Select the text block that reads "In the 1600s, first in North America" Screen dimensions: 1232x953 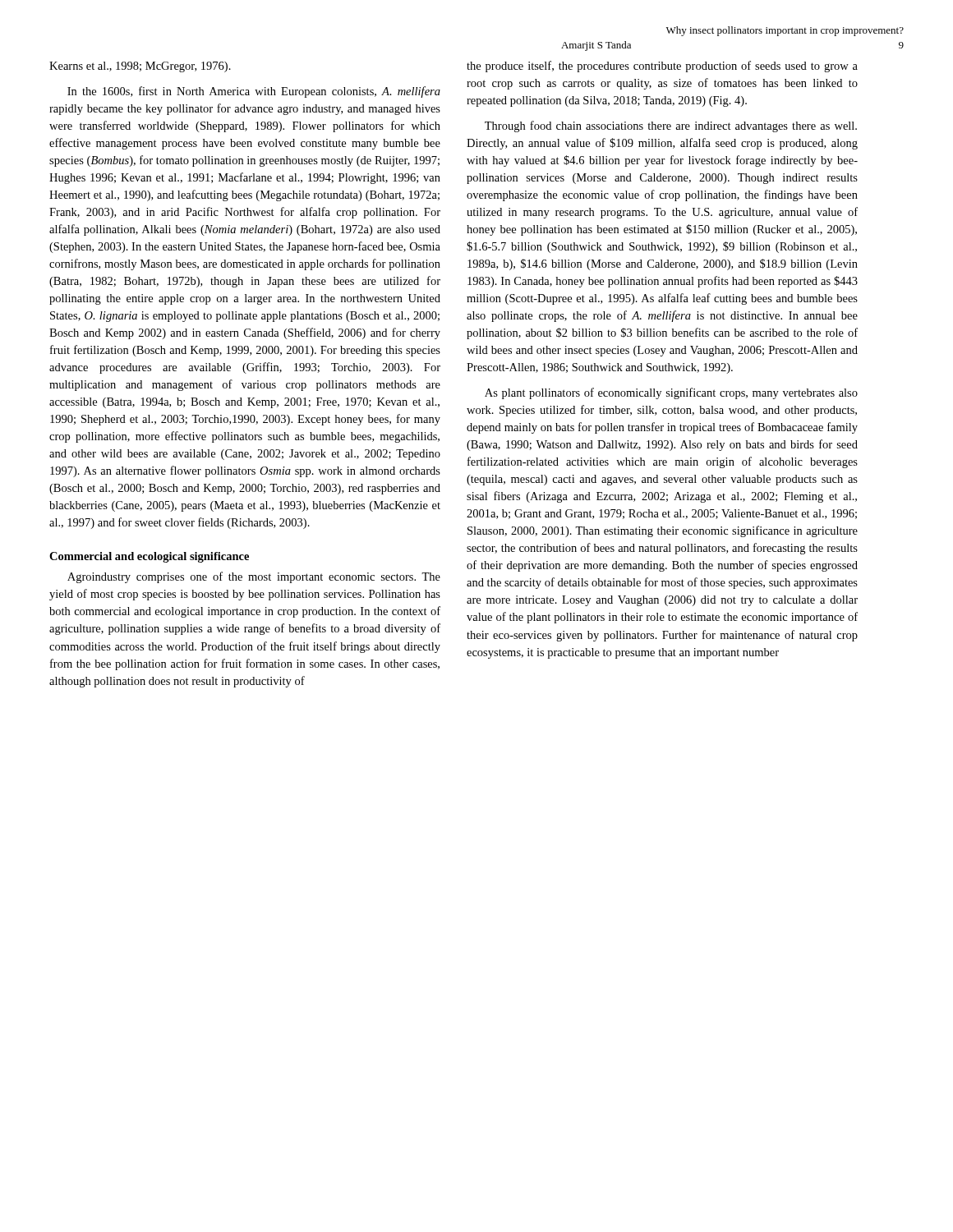[x=245, y=307]
